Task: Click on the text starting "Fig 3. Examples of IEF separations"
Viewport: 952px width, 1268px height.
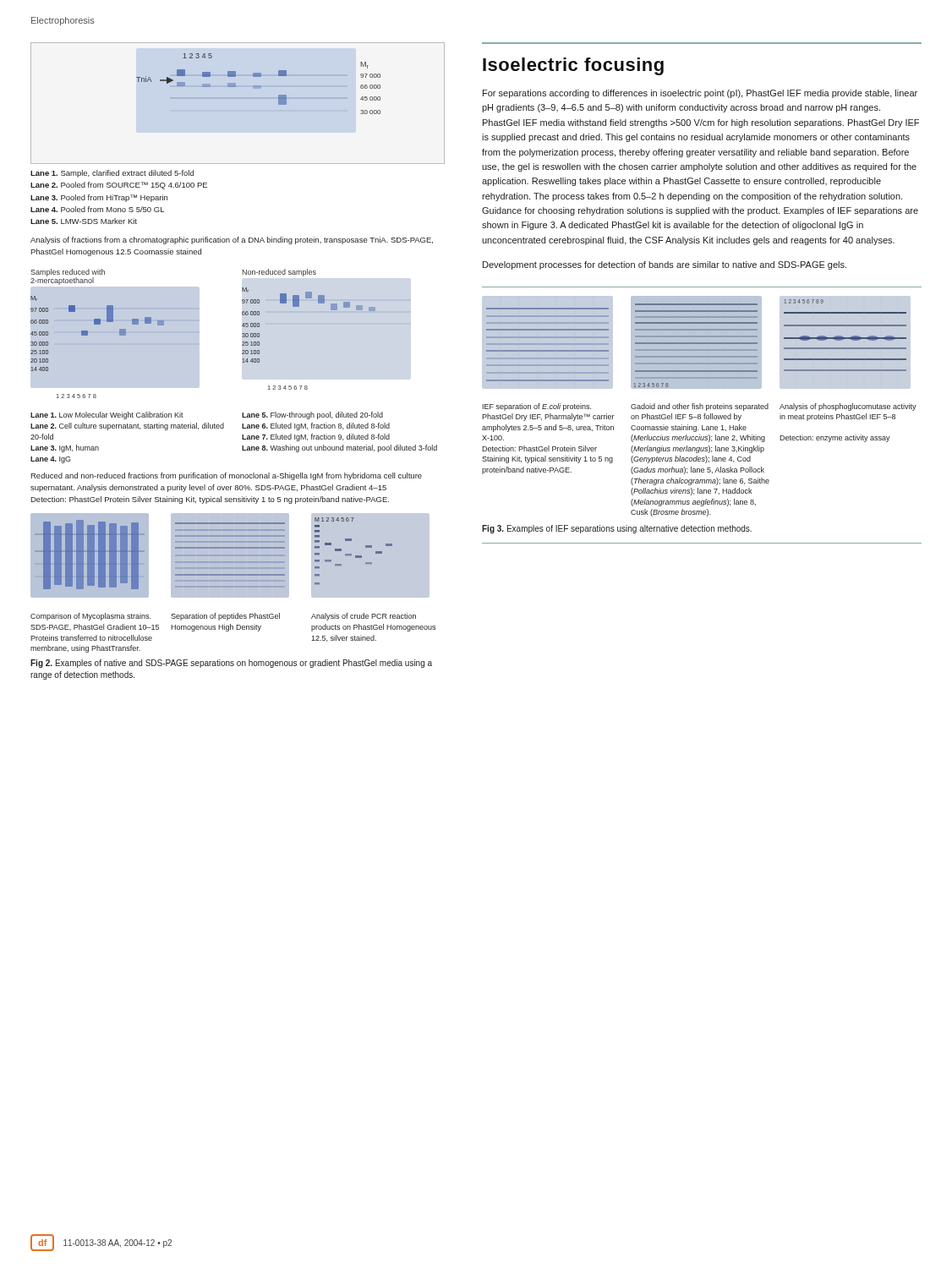Action: tap(617, 529)
